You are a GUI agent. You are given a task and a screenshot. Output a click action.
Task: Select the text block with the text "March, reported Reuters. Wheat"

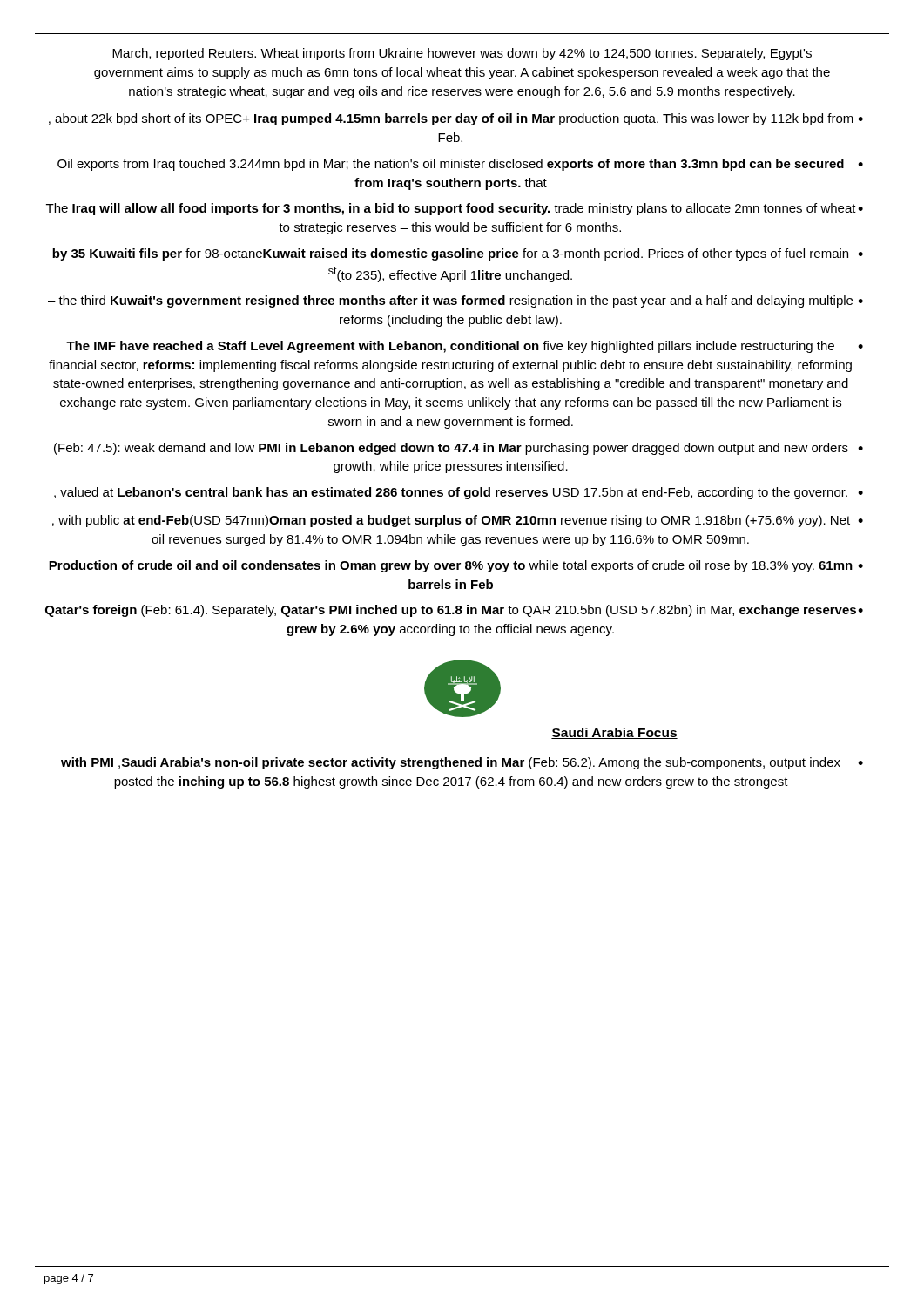coord(462,72)
